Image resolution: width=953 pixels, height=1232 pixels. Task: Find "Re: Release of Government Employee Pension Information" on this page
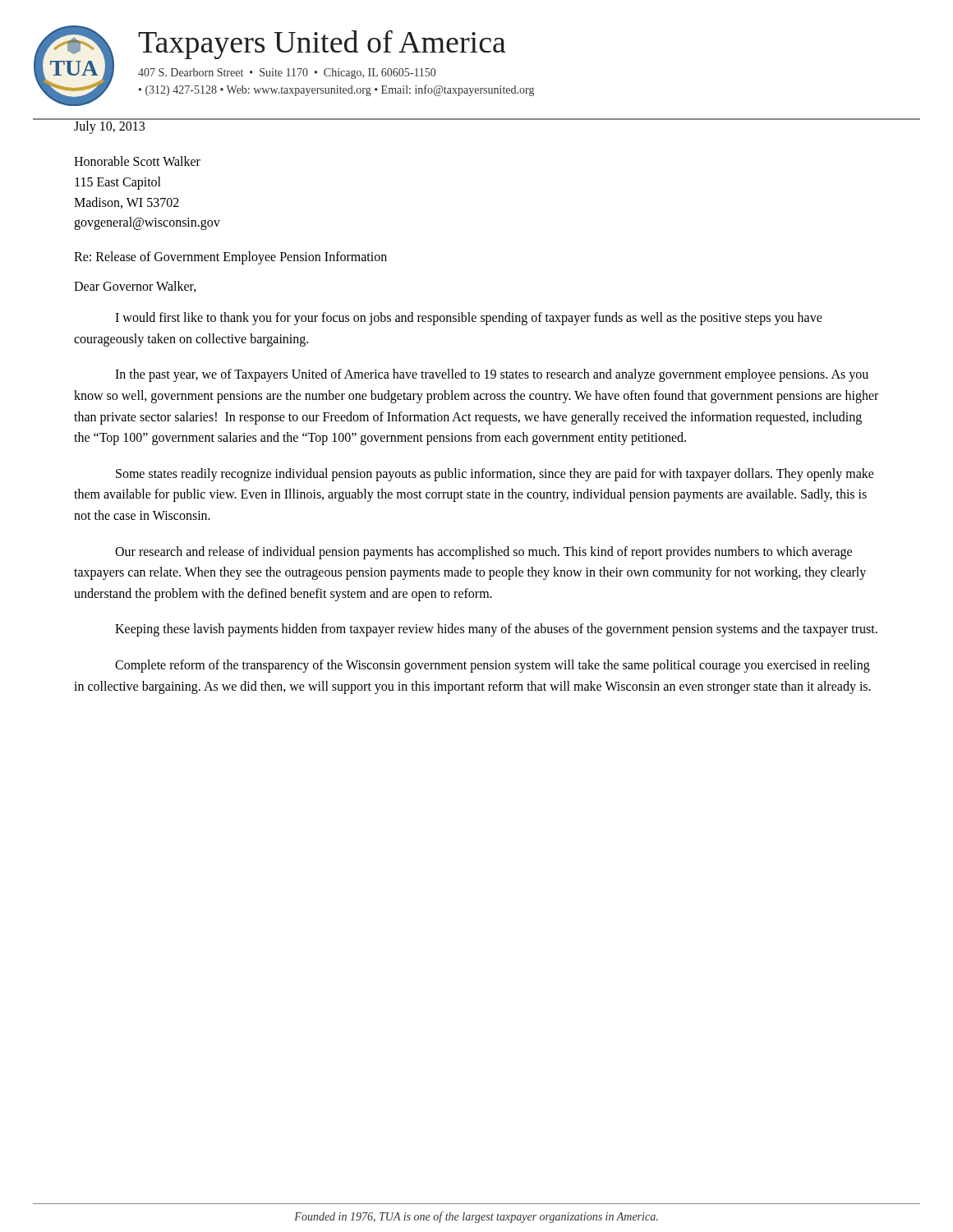[231, 257]
